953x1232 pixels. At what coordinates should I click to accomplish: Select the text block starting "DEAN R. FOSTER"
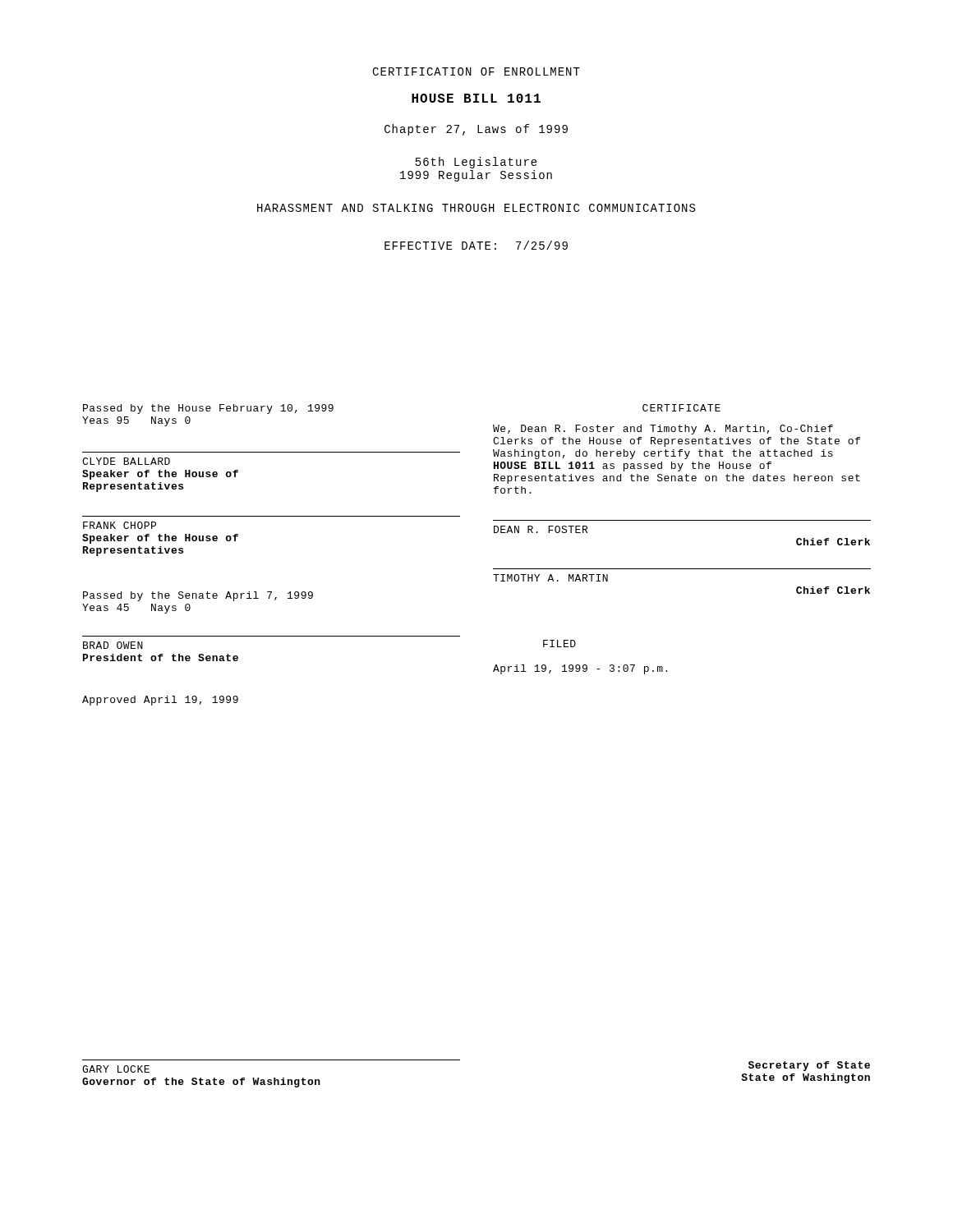click(x=507, y=530)
